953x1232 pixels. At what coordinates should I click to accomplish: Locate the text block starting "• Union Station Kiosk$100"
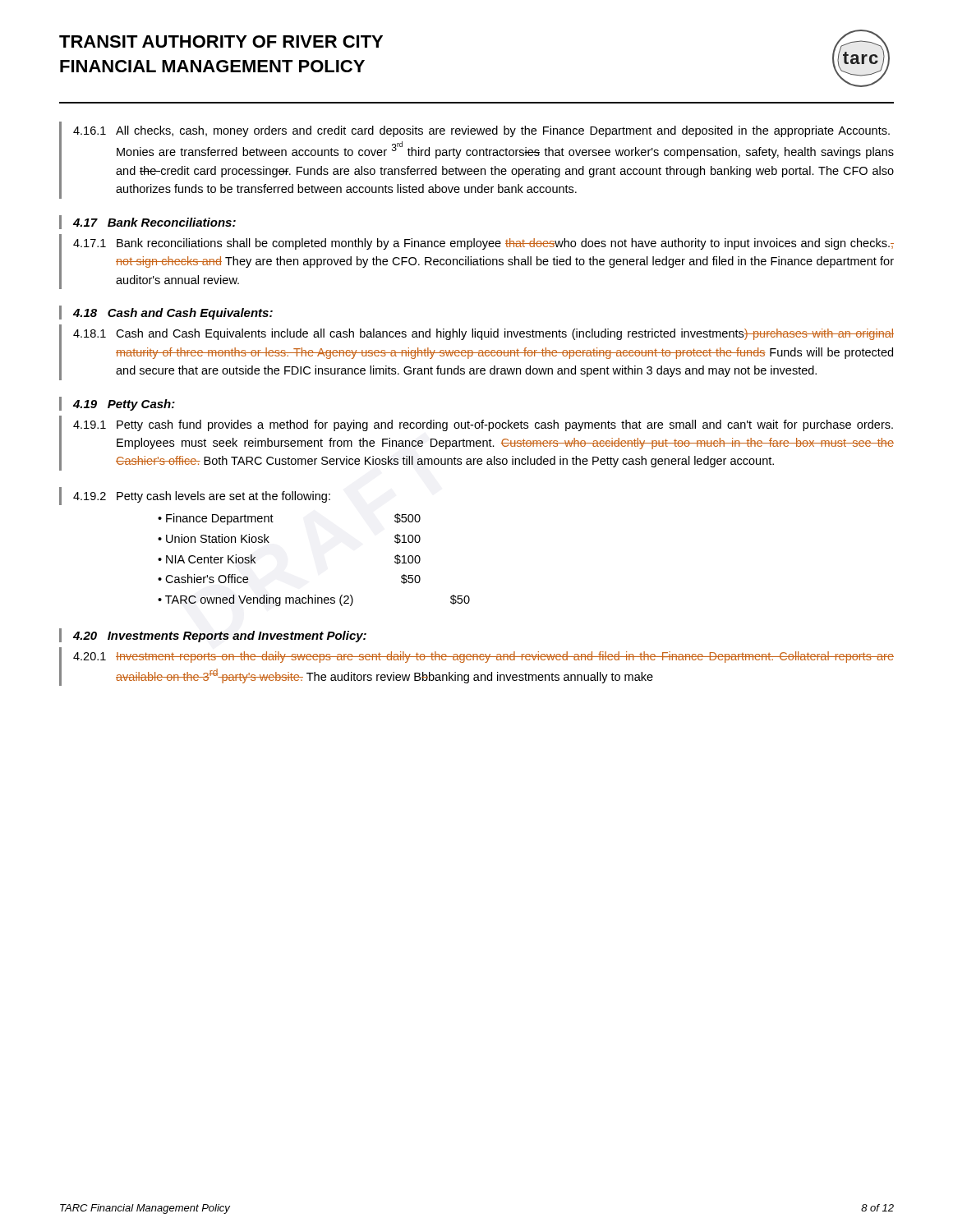click(216, 538)
